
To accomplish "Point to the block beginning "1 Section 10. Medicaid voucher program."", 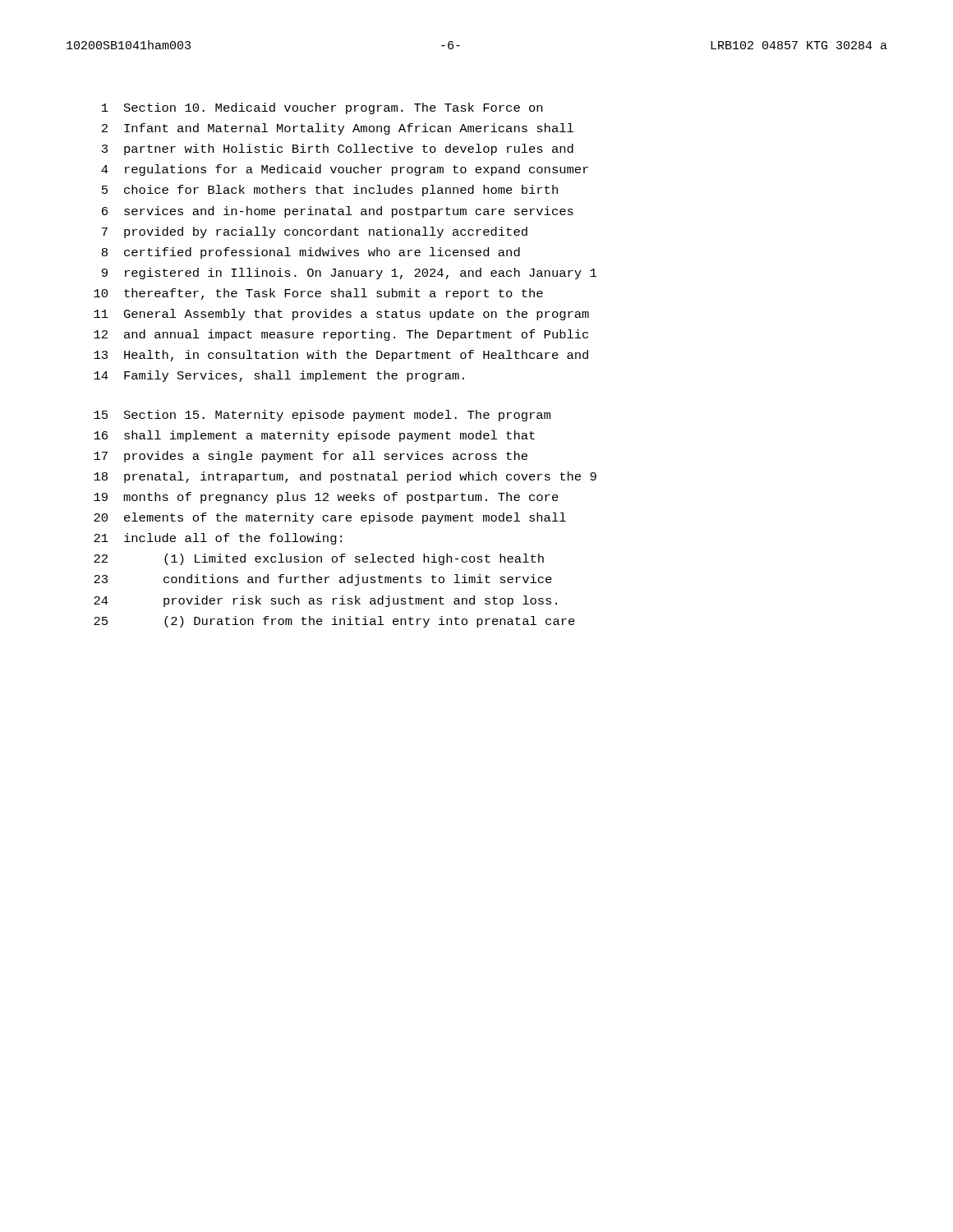I will (x=476, y=243).
